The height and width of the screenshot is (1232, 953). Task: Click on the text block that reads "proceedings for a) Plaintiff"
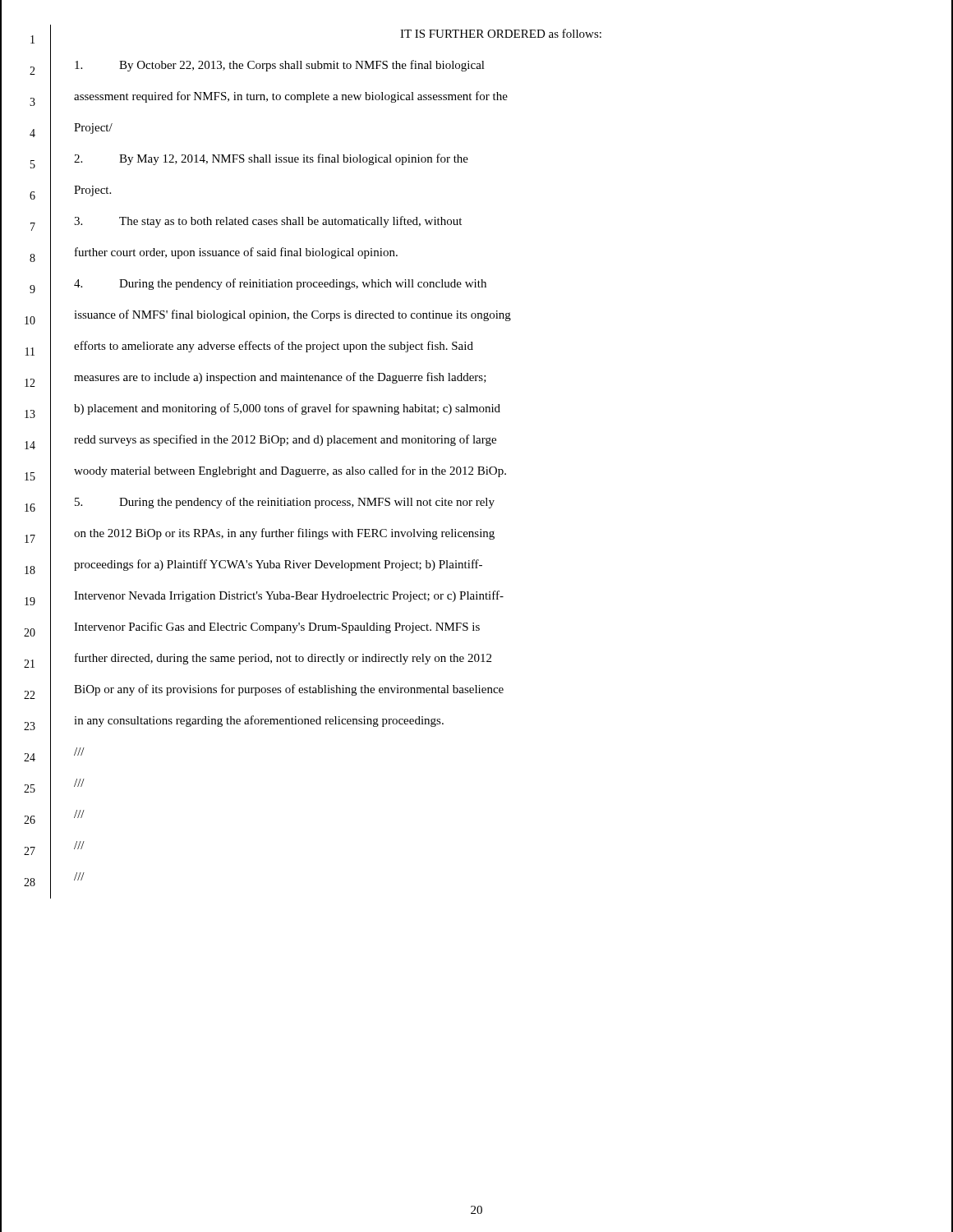[x=278, y=564]
